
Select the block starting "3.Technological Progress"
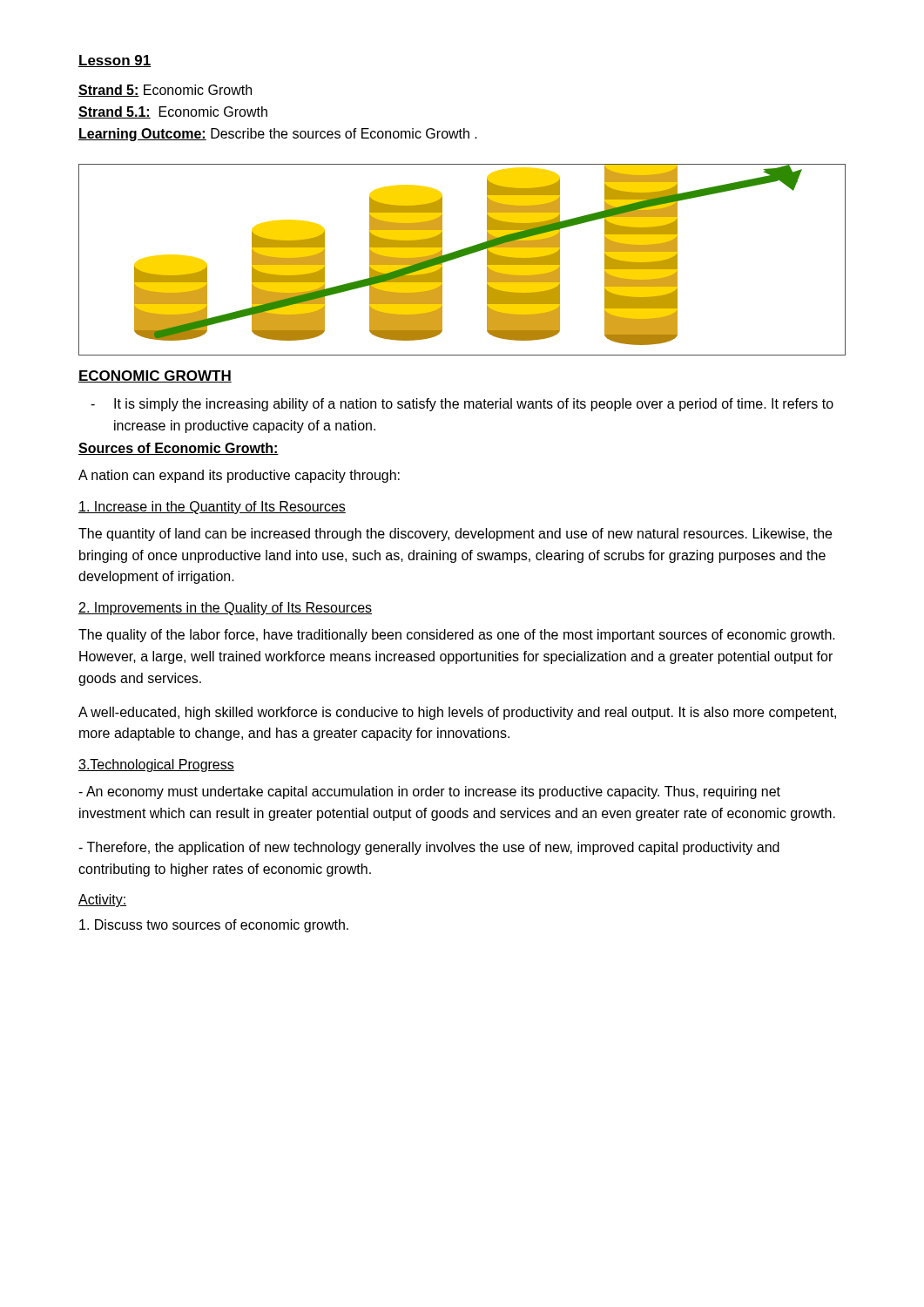point(156,765)
